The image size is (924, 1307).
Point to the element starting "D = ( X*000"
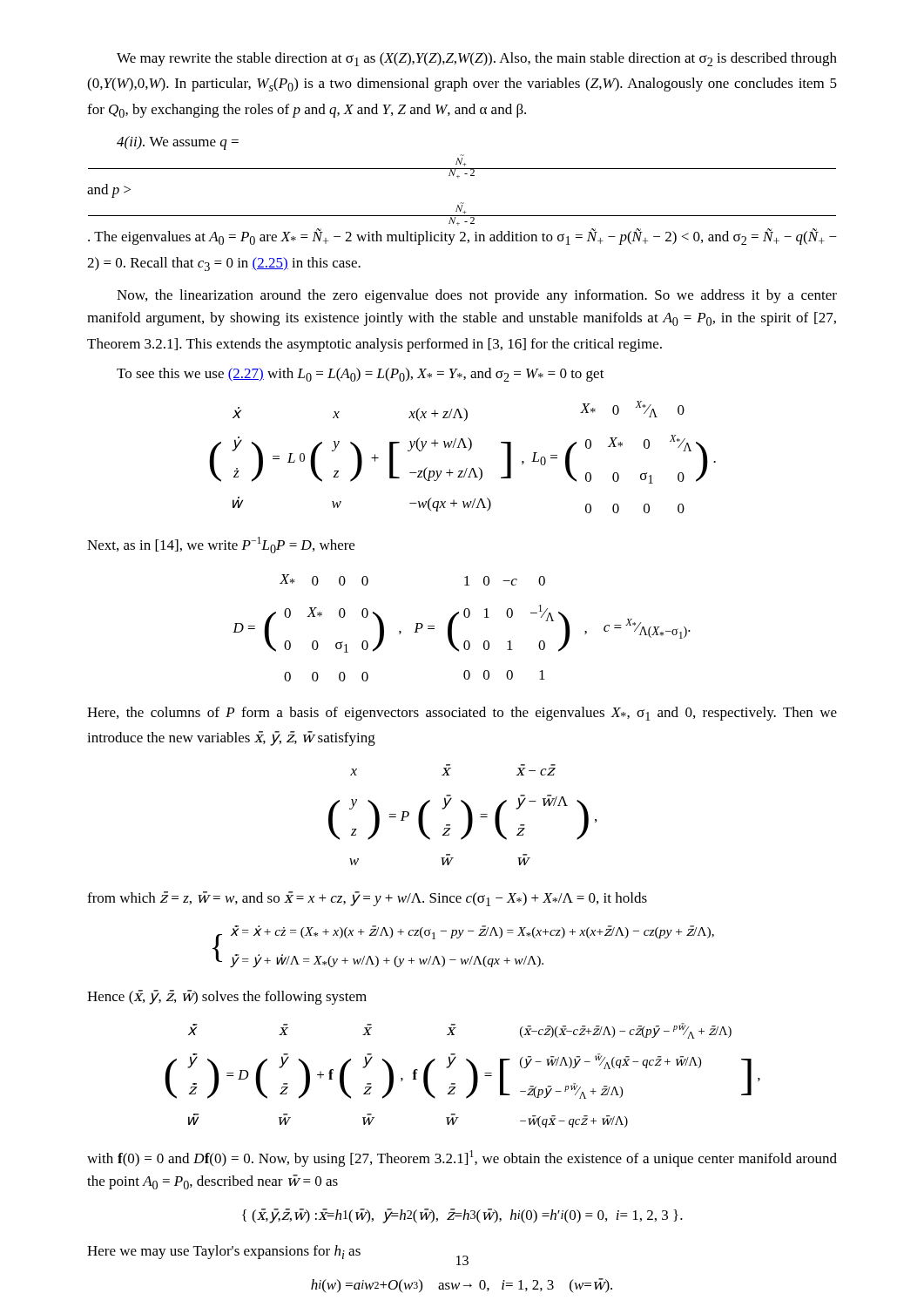pos(462,629)
